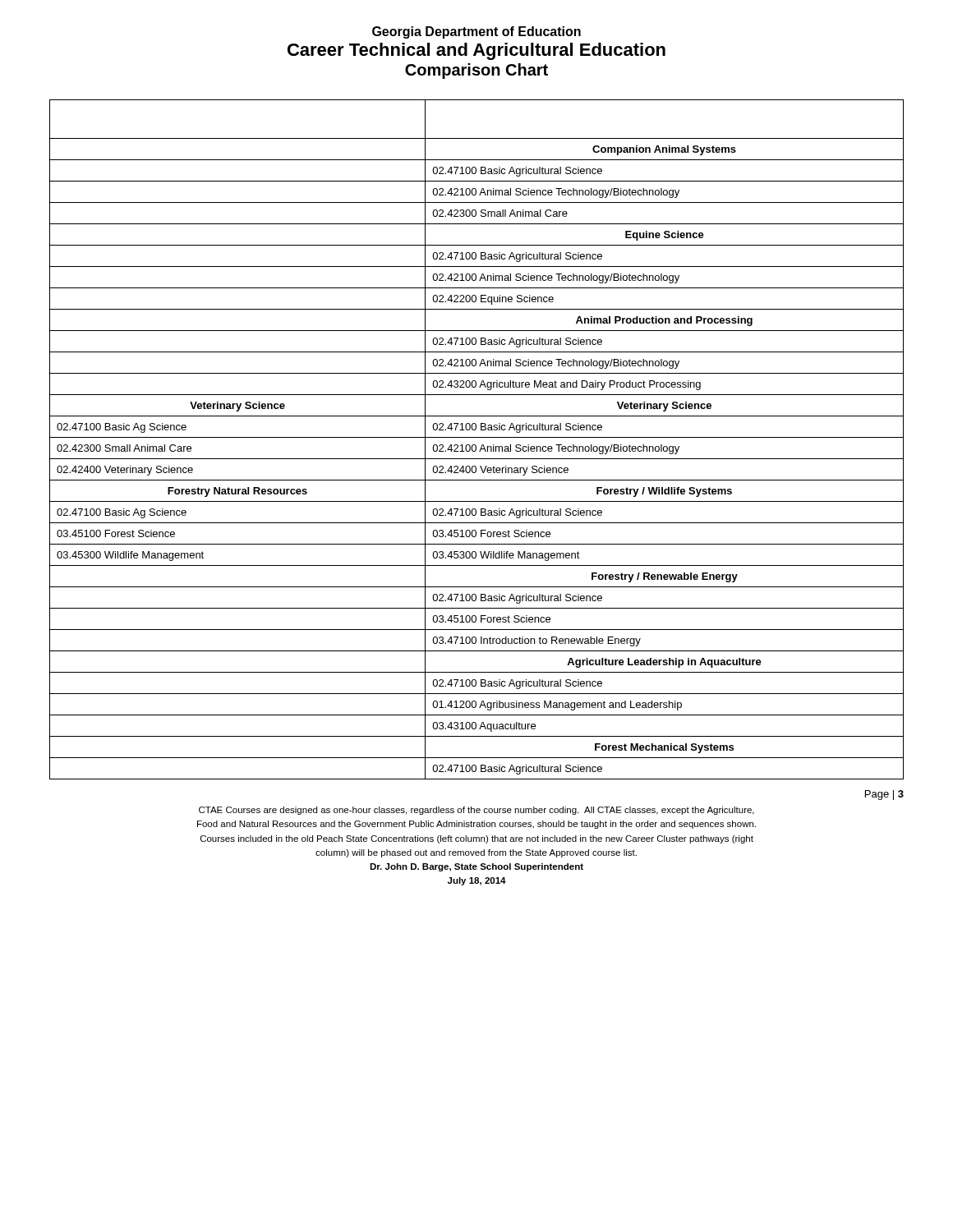Navigate to the block starting "Georgia Department of Education Career"
This screenshot has width=953, height=1232.
coord(476,52)
